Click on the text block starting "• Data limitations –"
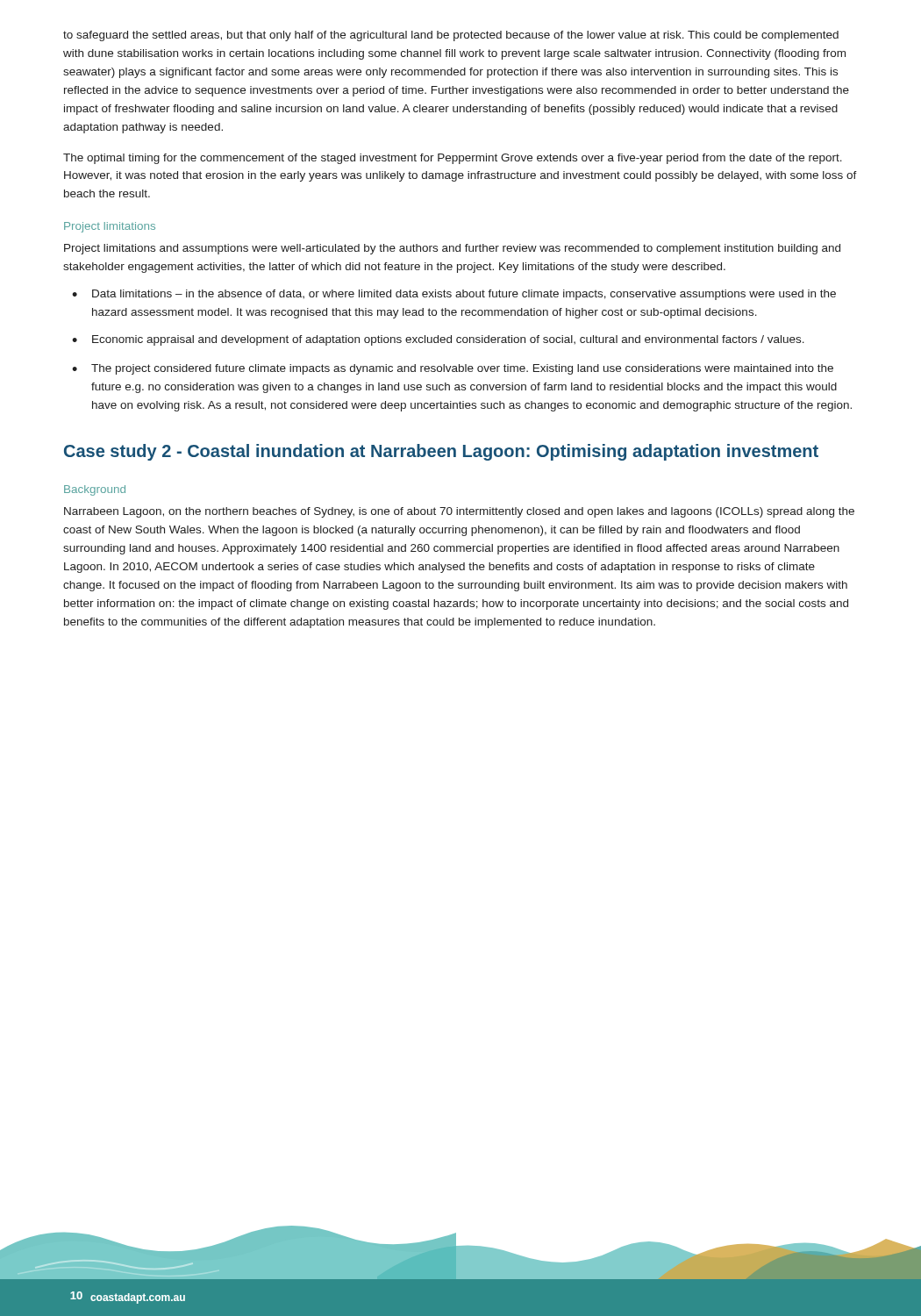 [x=465, y=304]
